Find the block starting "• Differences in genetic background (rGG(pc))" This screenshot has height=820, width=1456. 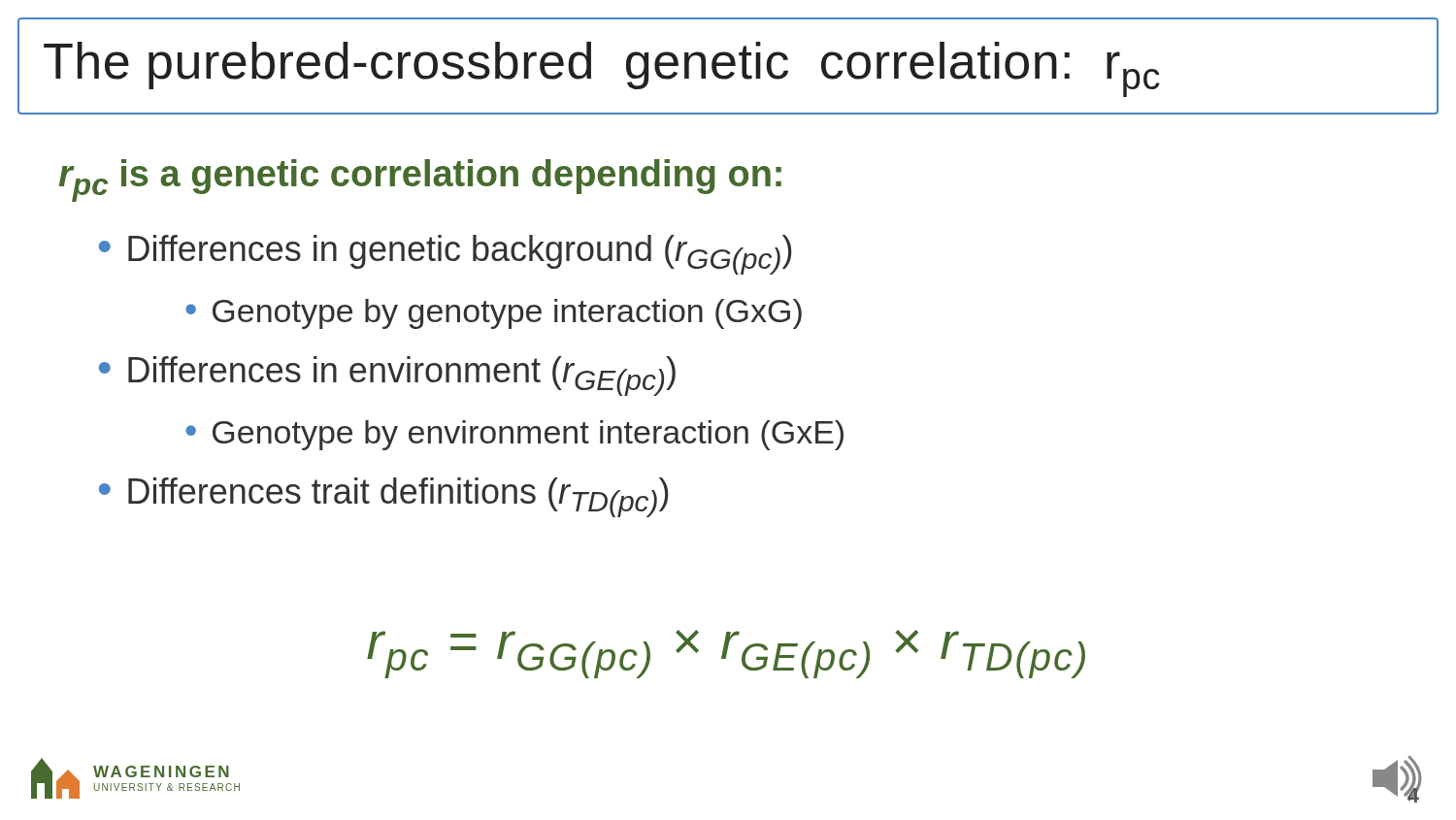(445, 252)
